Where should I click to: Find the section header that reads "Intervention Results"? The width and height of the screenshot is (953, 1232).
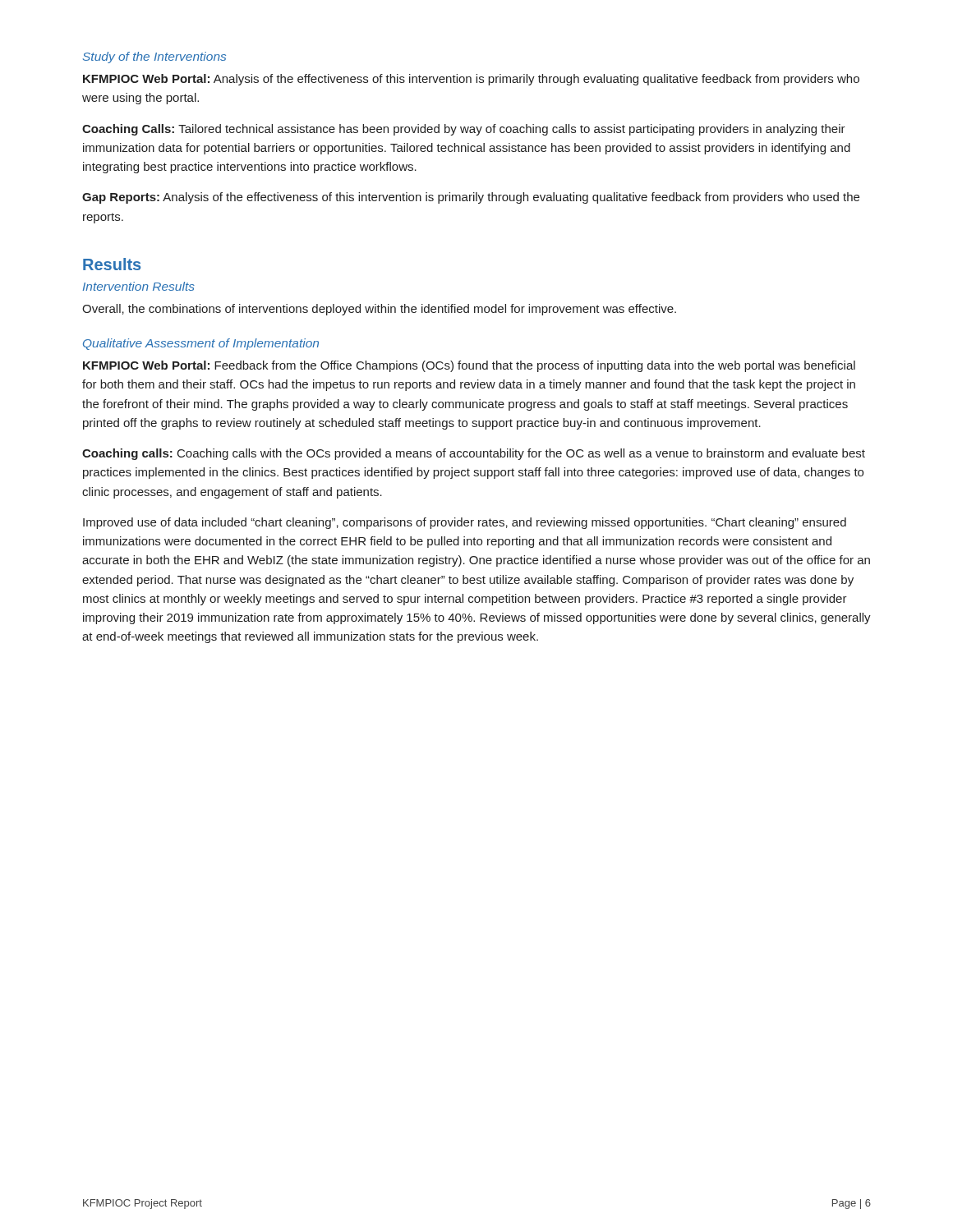pos(139,286)
